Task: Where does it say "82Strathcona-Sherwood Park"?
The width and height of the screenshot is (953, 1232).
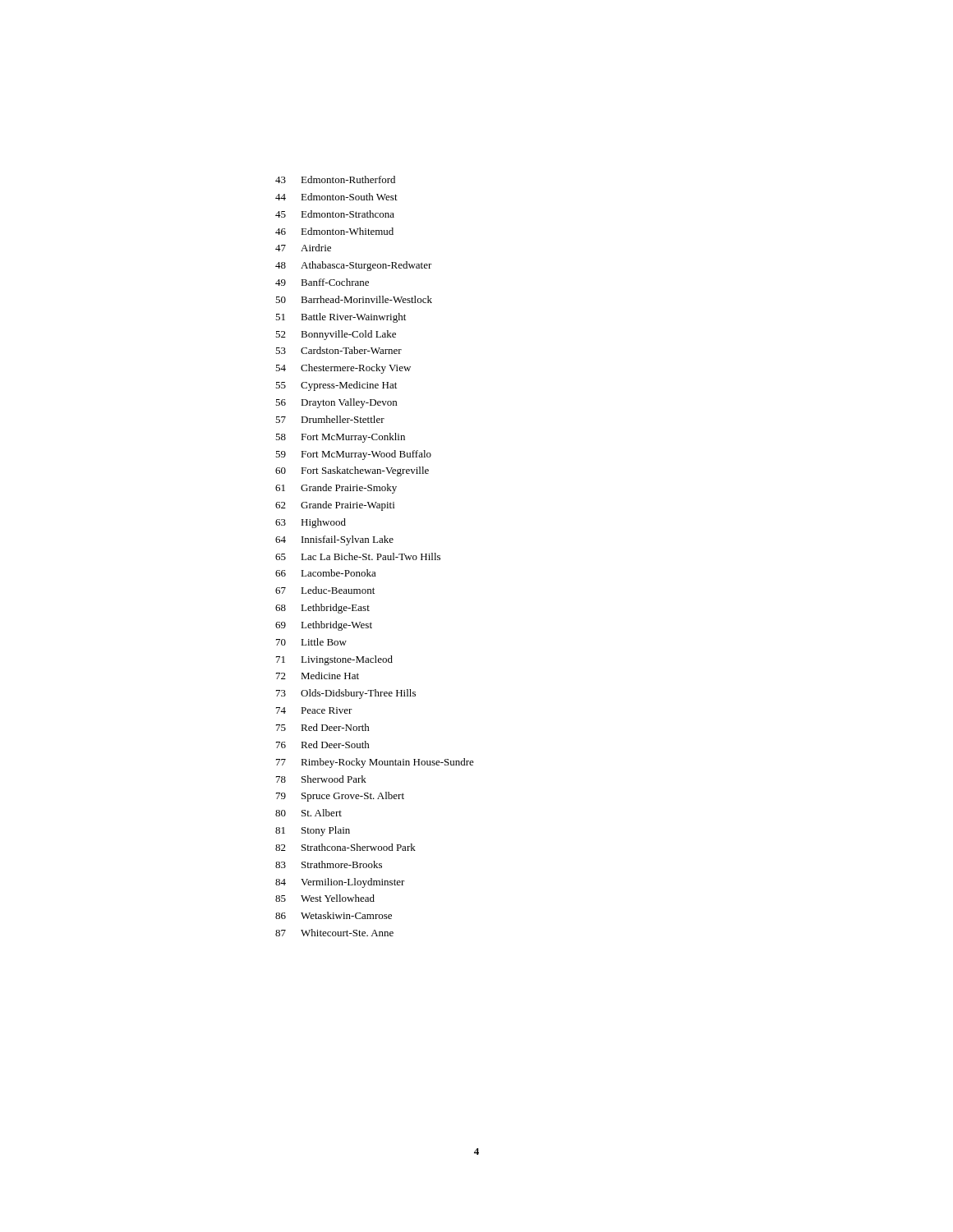Action: 335,848
